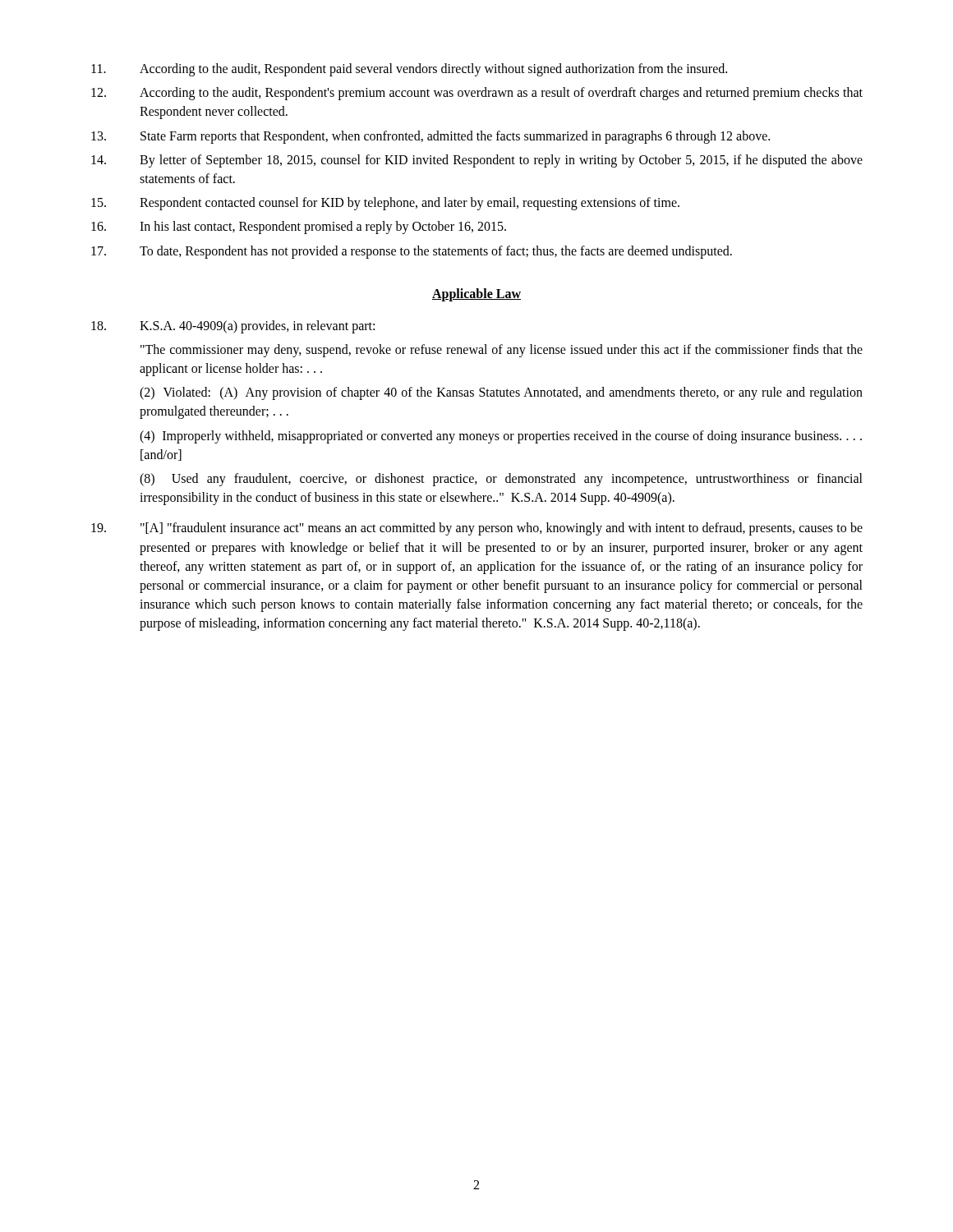Image resolution: width=953 pixels, height=1232 pixels.
Task: Click a section header
Action: (x=476, y=293)
